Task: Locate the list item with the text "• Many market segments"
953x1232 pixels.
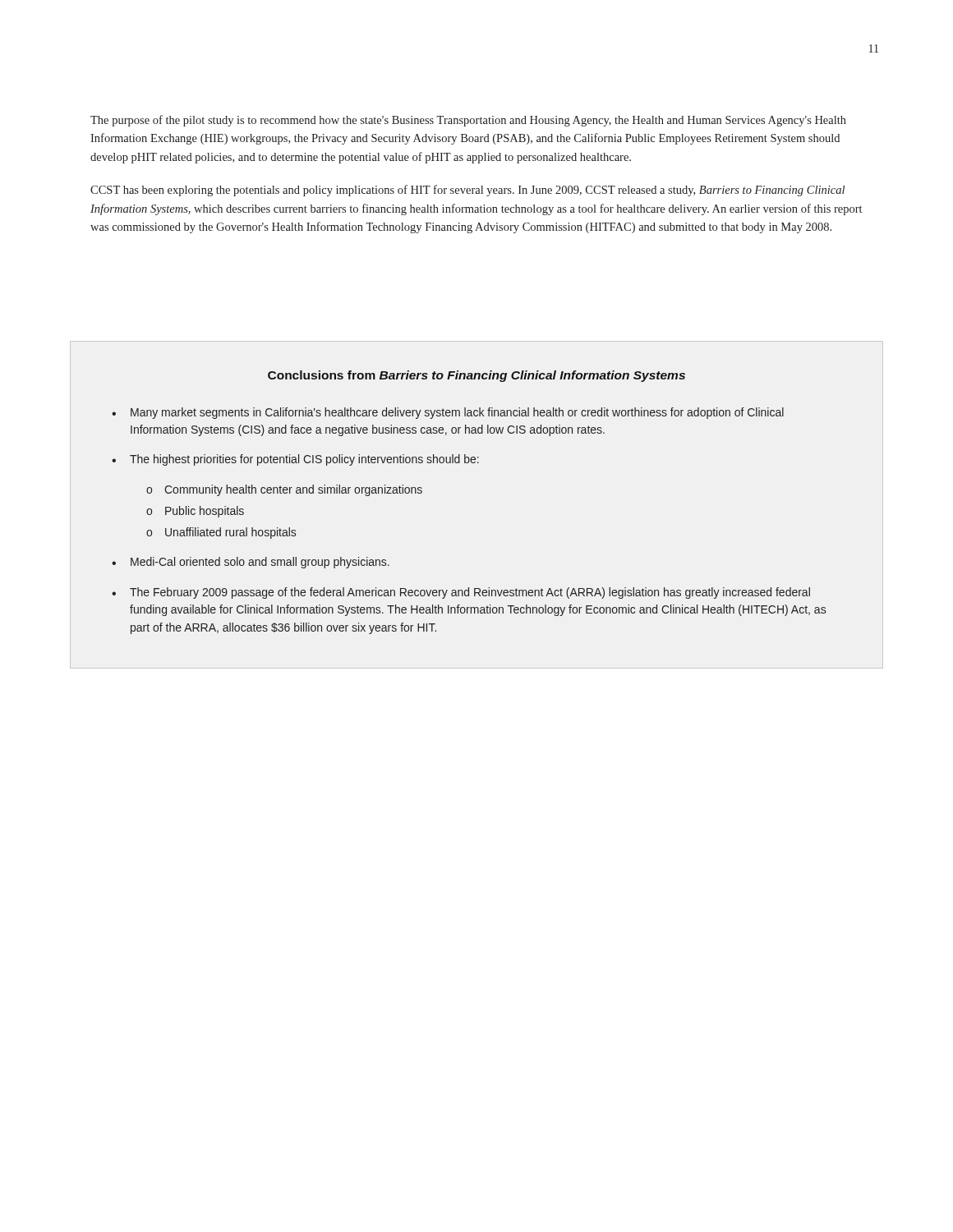Action: pyautogui.click(x=476, y=422)
